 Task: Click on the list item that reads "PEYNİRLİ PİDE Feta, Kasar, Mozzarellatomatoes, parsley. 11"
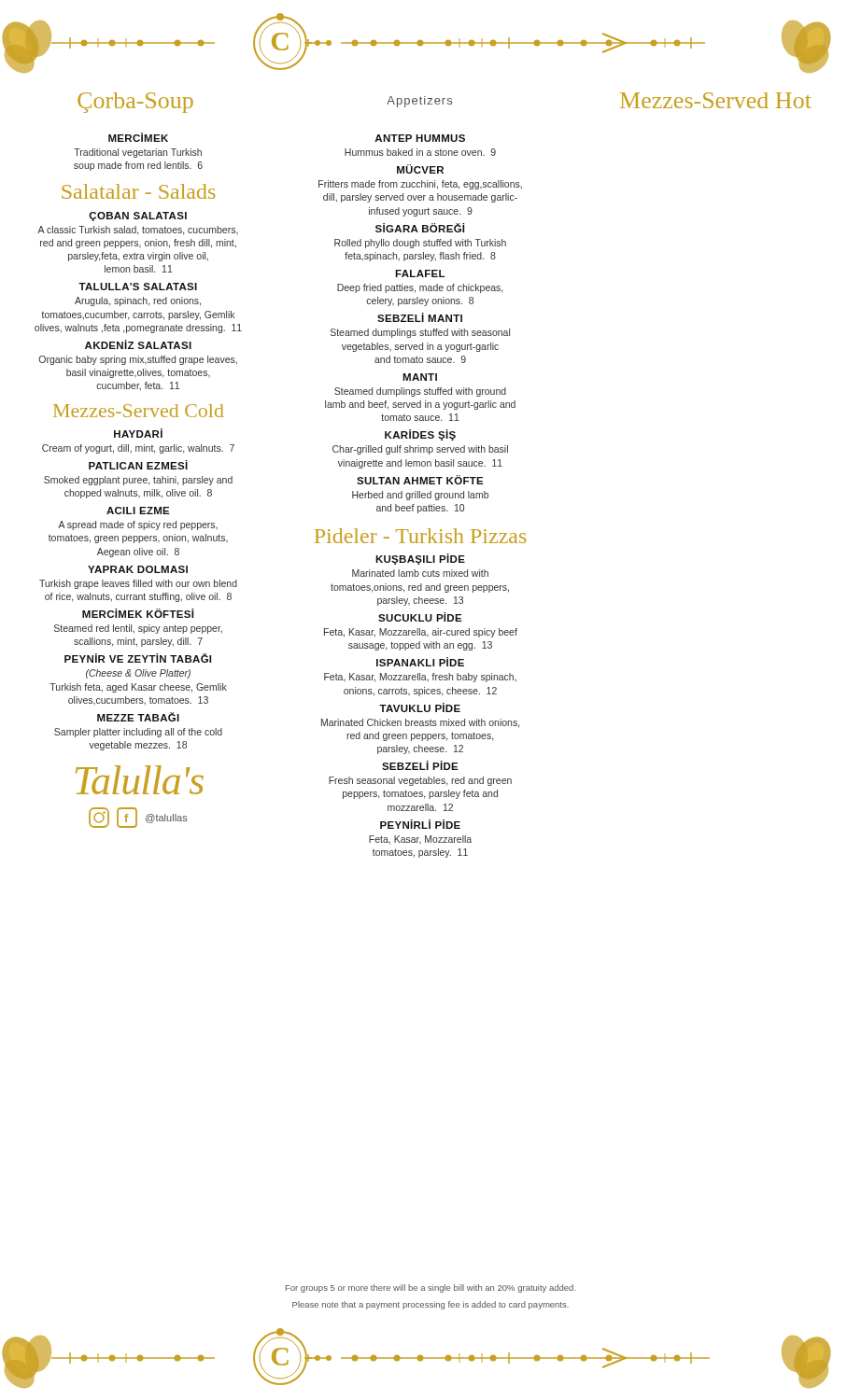pos(420,839)
